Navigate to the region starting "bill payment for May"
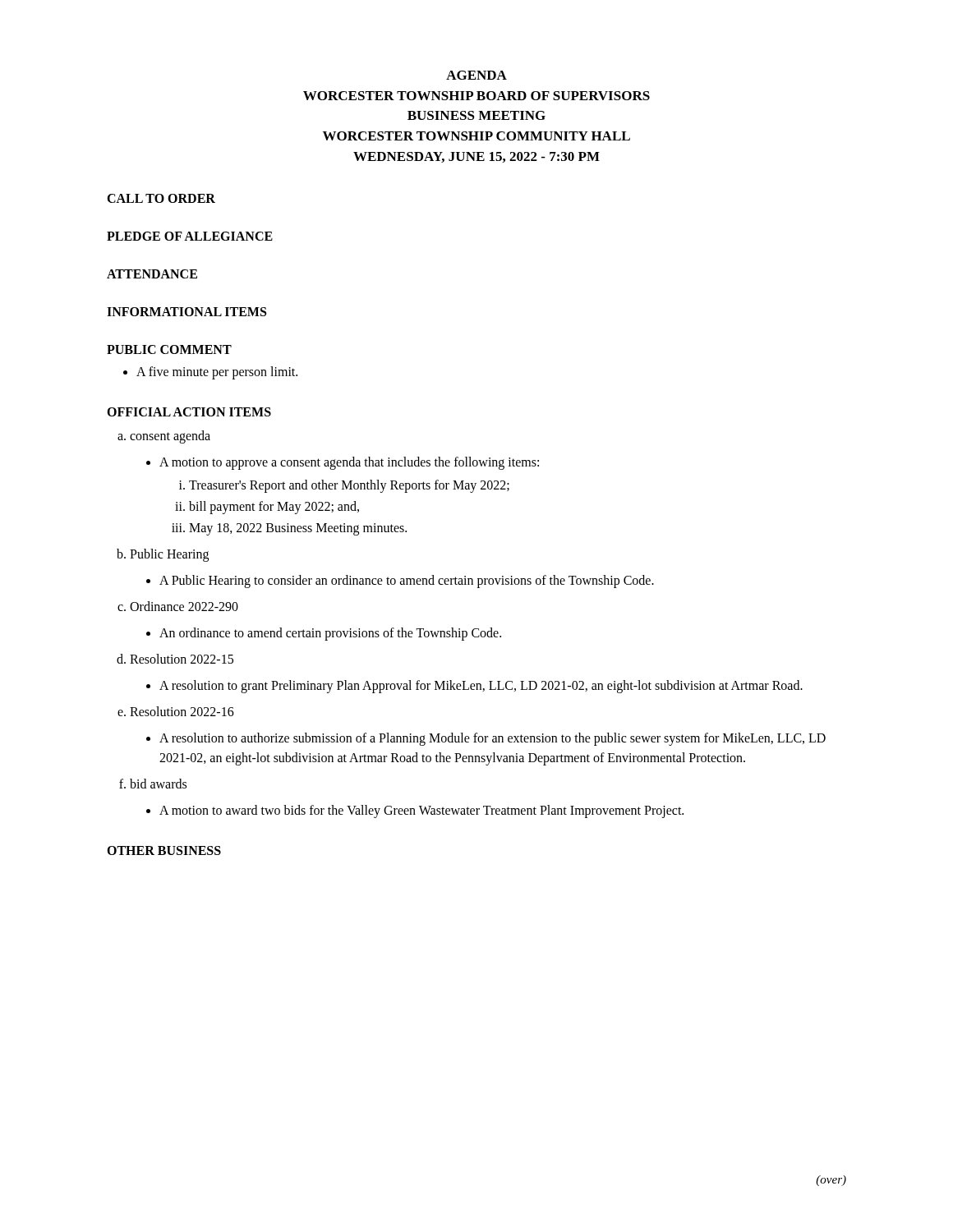Screen dimensions: 1232x953 274,507
